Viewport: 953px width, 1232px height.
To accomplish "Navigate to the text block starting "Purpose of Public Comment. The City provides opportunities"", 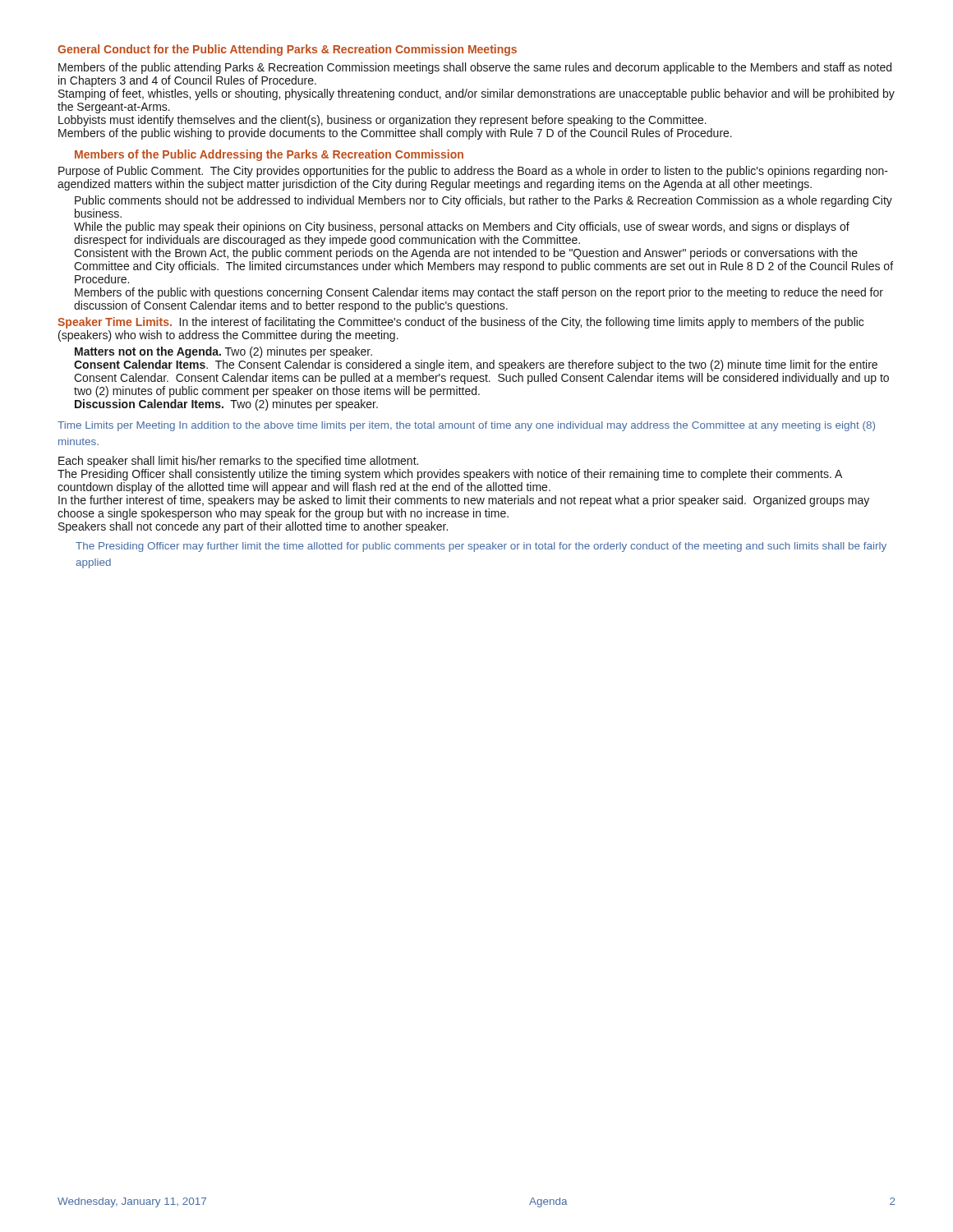I will tap(476, 238).
